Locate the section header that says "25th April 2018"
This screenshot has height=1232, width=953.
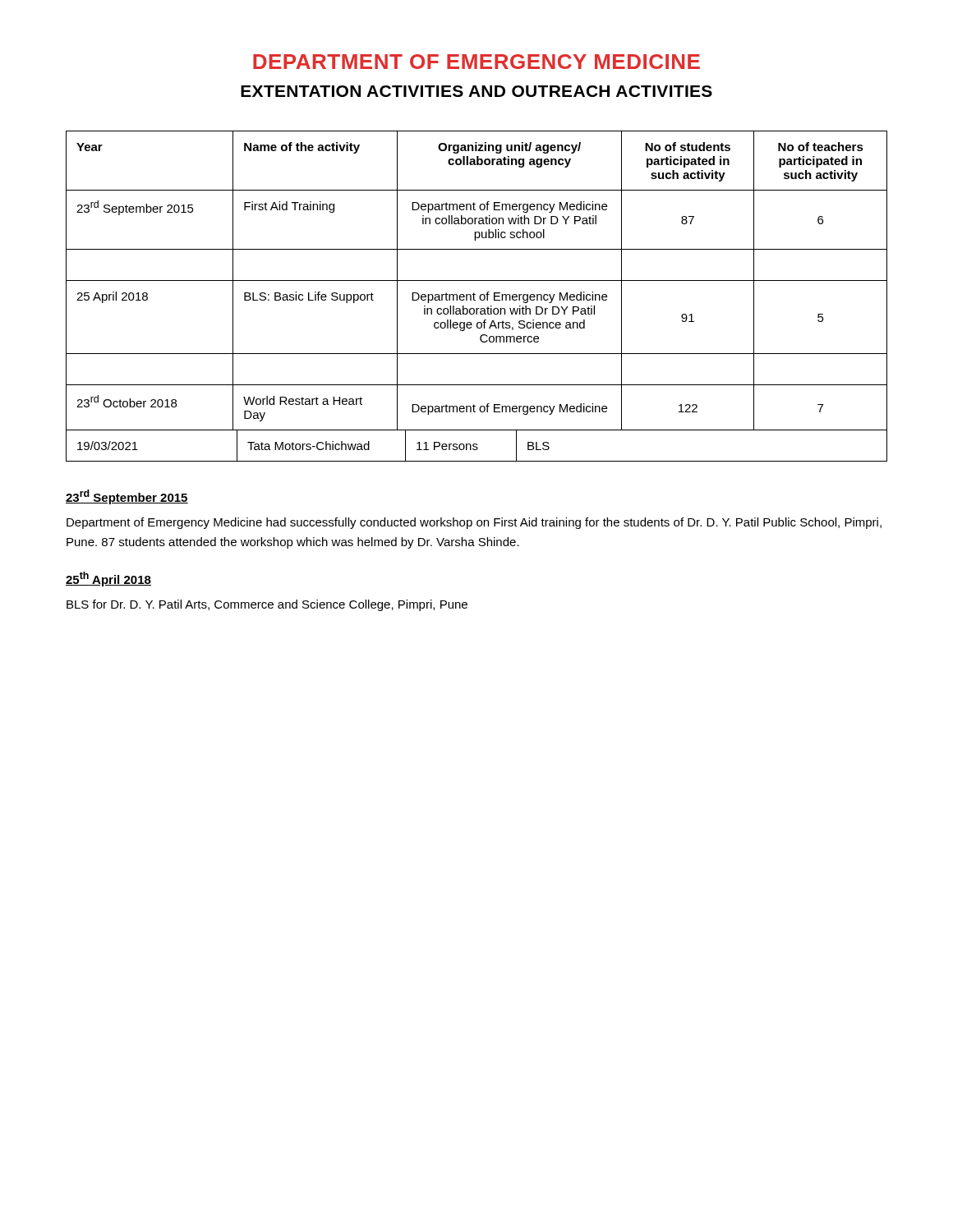[108, 578]
